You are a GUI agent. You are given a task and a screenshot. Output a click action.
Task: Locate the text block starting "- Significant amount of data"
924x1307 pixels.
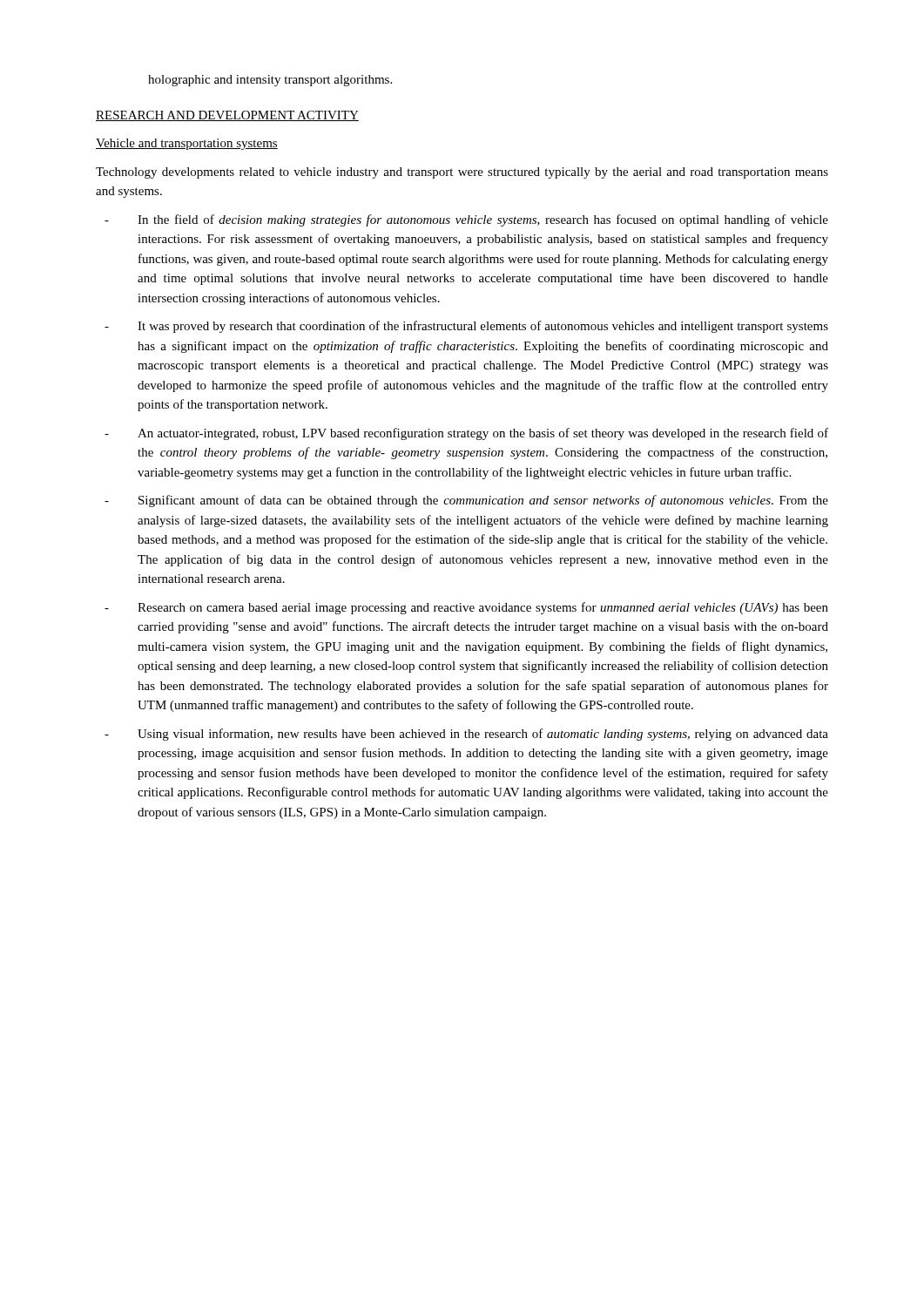462,540
